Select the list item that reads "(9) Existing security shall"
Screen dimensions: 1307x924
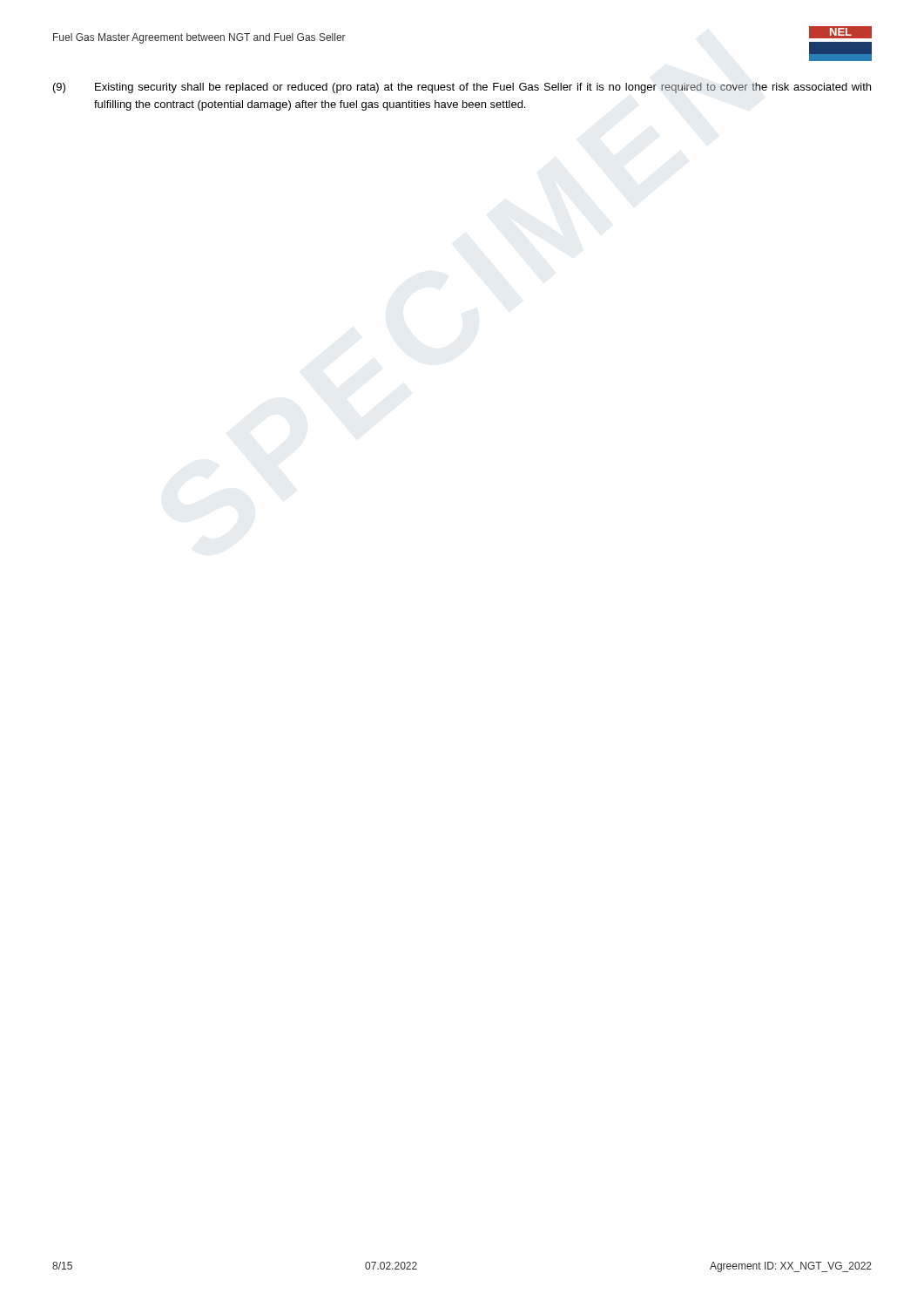point(462,95)
